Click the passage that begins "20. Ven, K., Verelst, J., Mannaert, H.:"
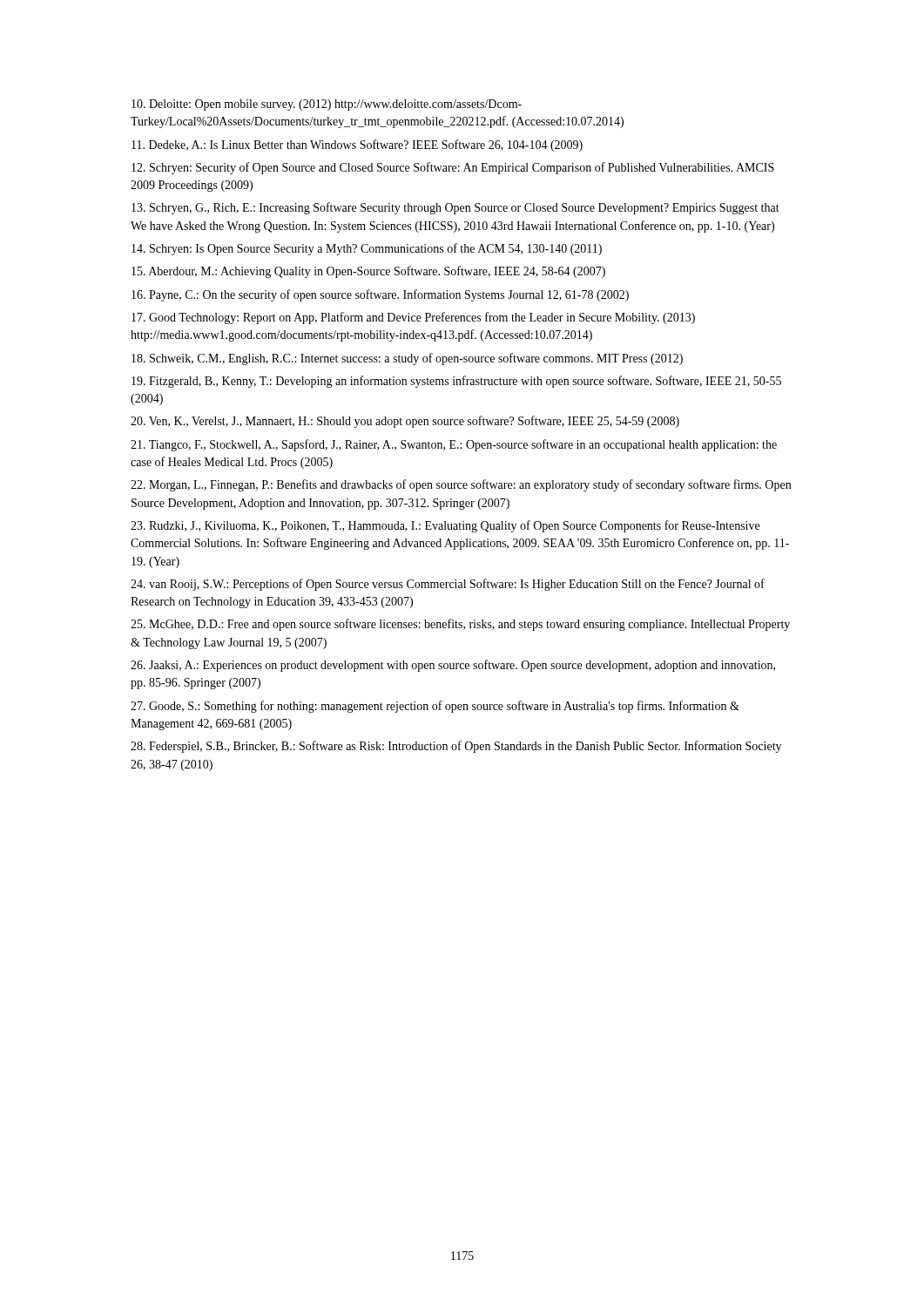The image size is (924, 1307). pos(405,422)
